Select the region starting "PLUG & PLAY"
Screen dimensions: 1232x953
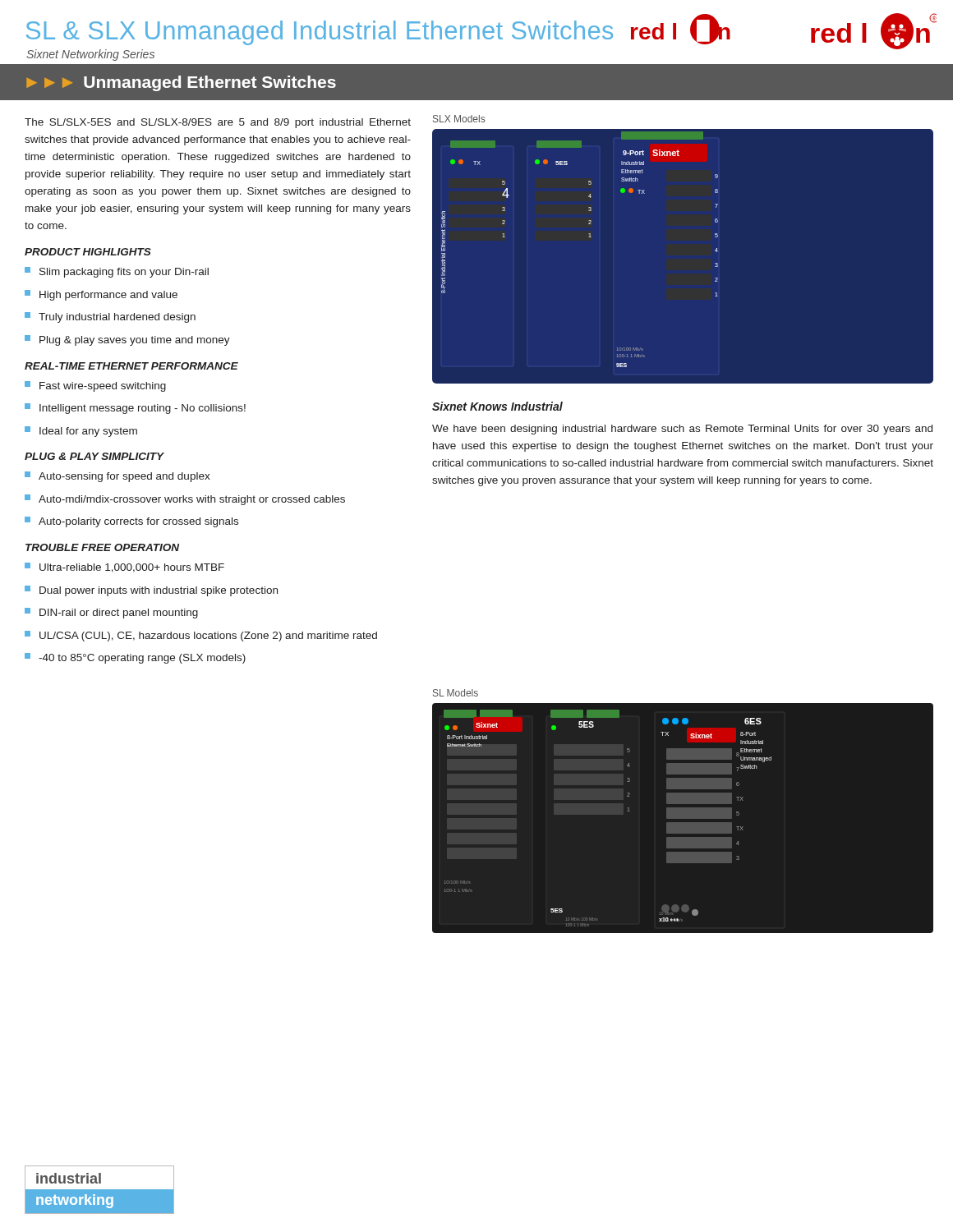click(94, 456)
